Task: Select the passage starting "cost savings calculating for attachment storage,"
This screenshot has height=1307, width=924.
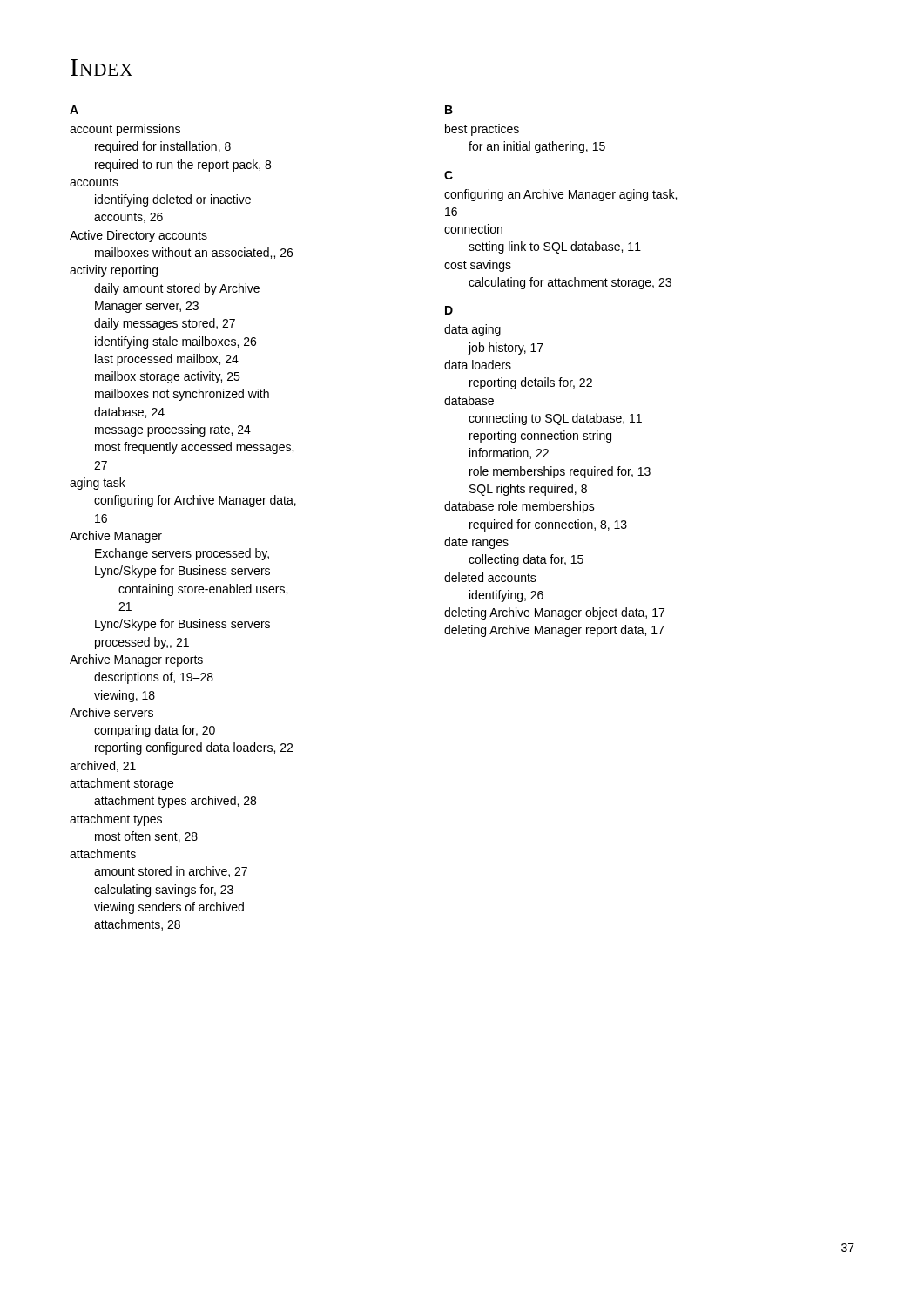Action: tap(614, 274)
